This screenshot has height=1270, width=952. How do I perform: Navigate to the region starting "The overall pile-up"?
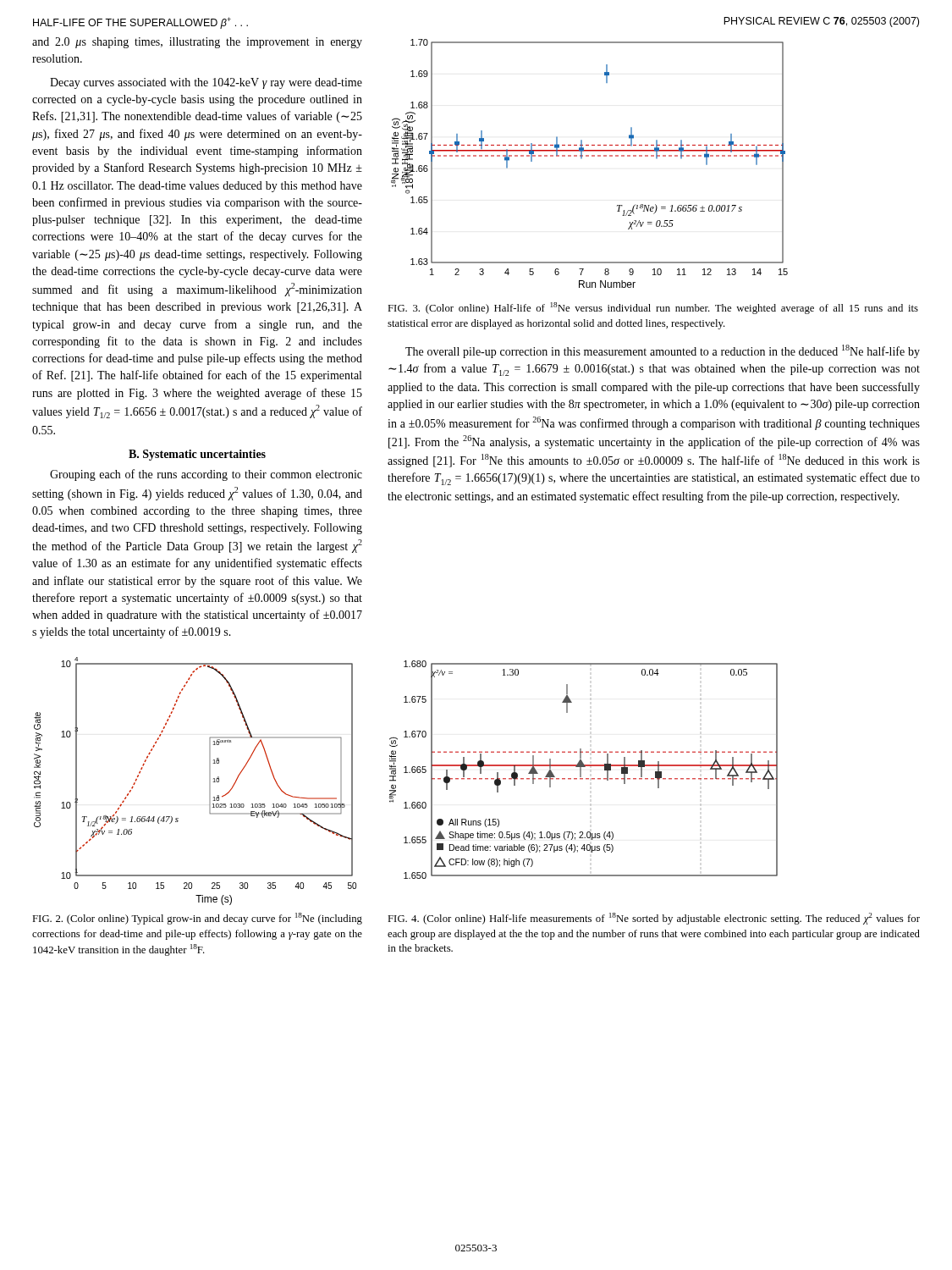point(654,424)
